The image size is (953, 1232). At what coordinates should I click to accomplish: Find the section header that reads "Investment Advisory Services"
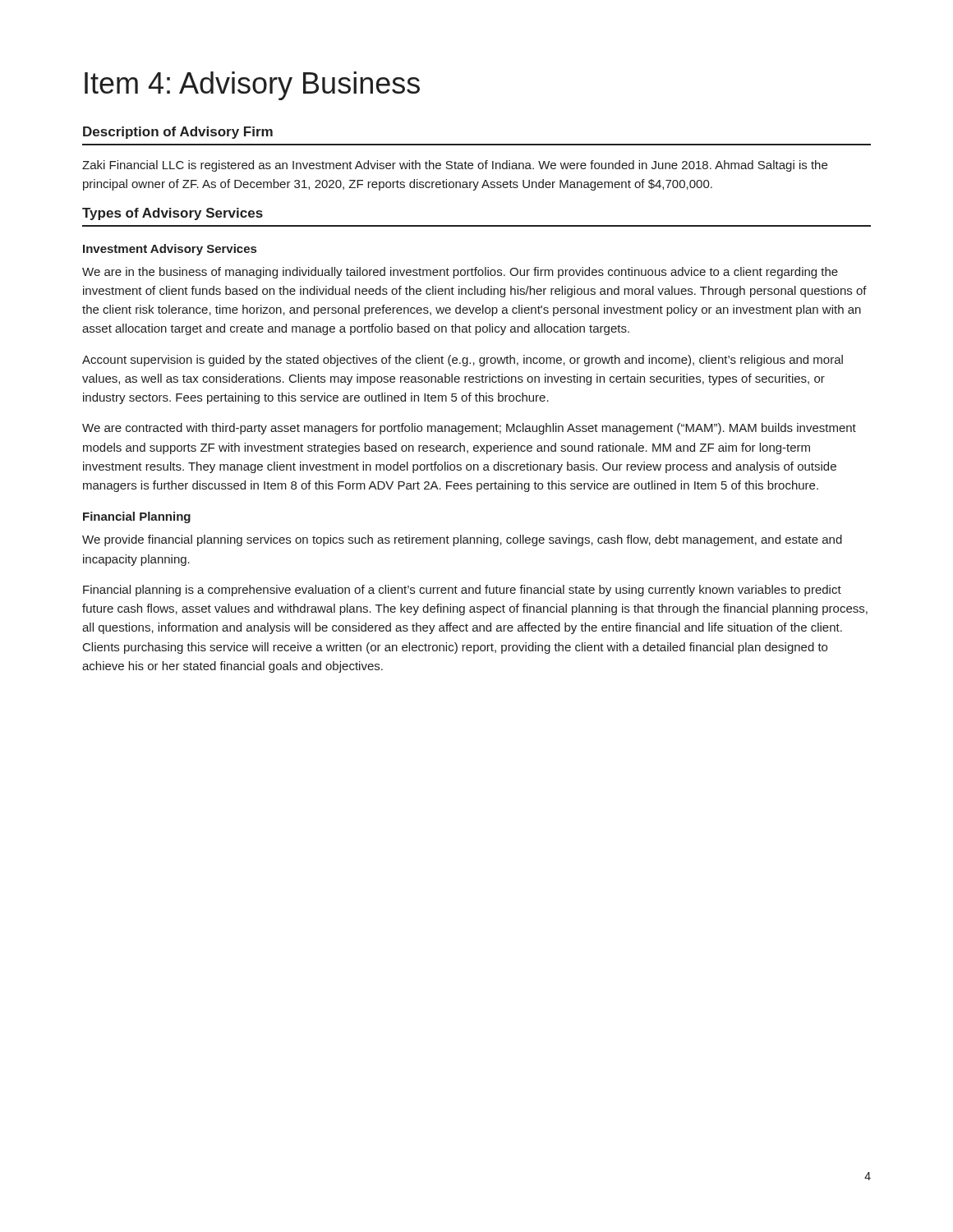[170, 250]
